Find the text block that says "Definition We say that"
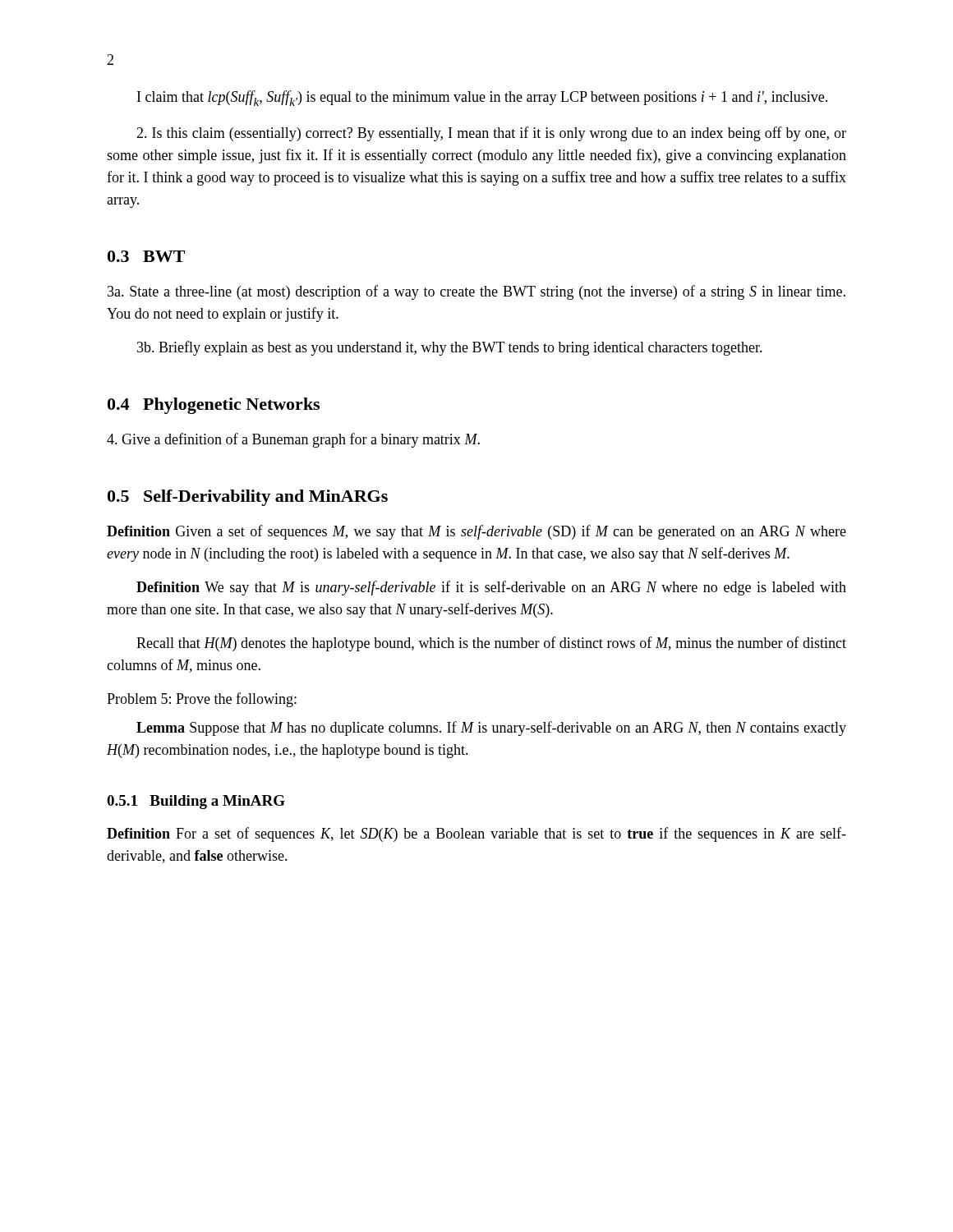This screenshot has width=953, height=1232. (476, 598)
